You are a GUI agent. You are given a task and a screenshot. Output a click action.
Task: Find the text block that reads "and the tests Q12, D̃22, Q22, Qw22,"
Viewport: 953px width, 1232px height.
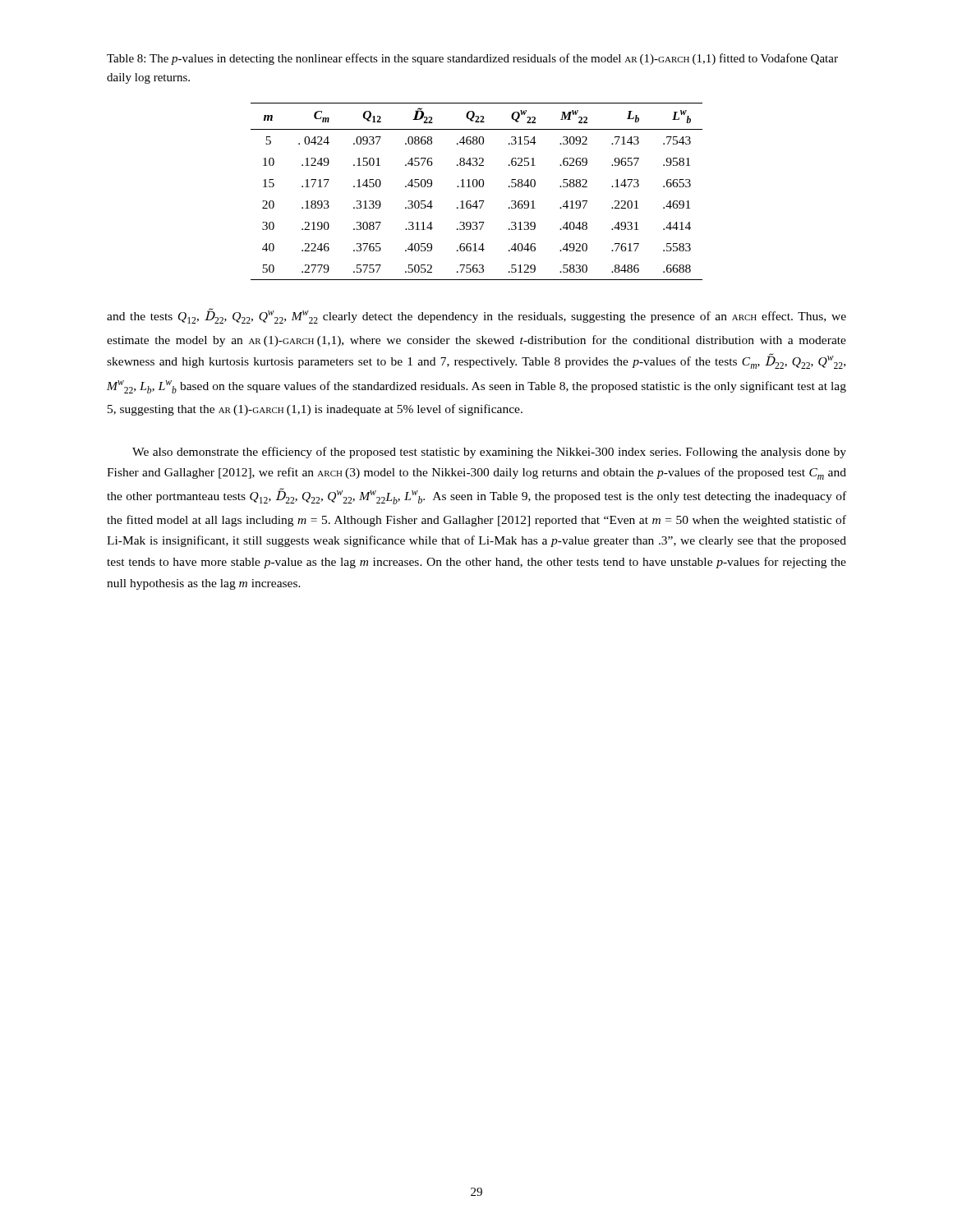(476, 362)
